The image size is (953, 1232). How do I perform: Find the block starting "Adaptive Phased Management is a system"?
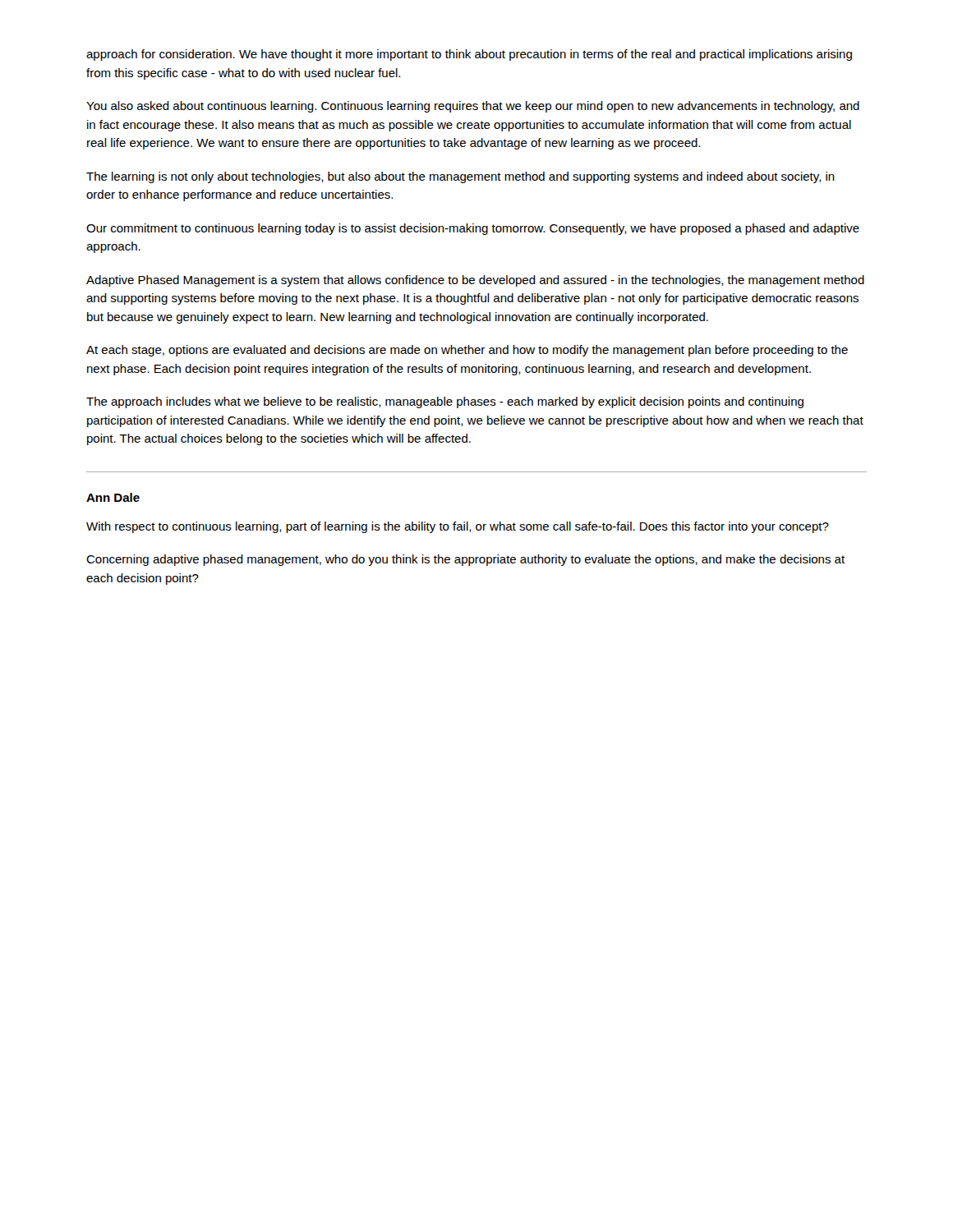(475, 298)
